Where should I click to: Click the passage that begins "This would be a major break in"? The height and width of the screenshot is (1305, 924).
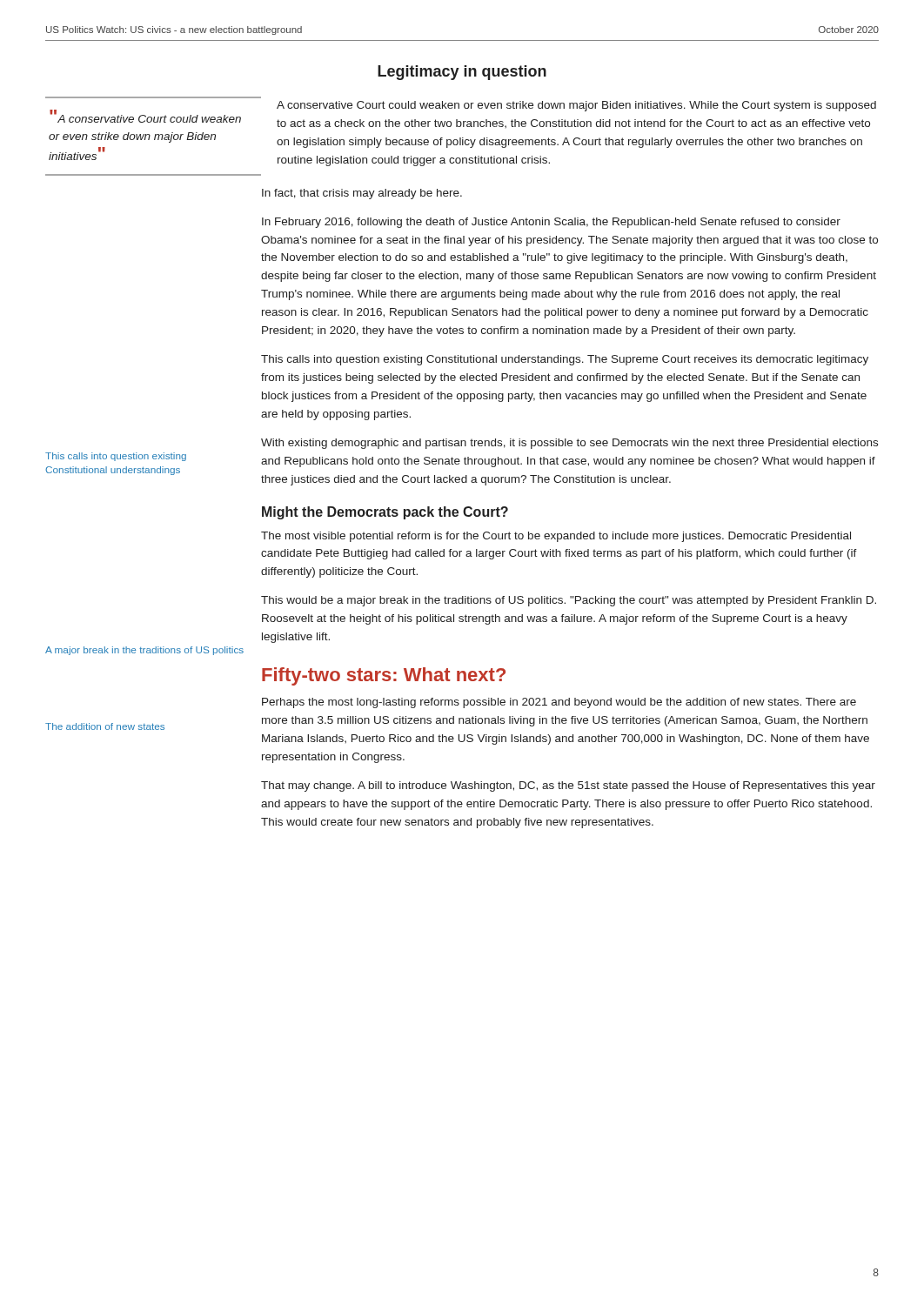[569, 618]
